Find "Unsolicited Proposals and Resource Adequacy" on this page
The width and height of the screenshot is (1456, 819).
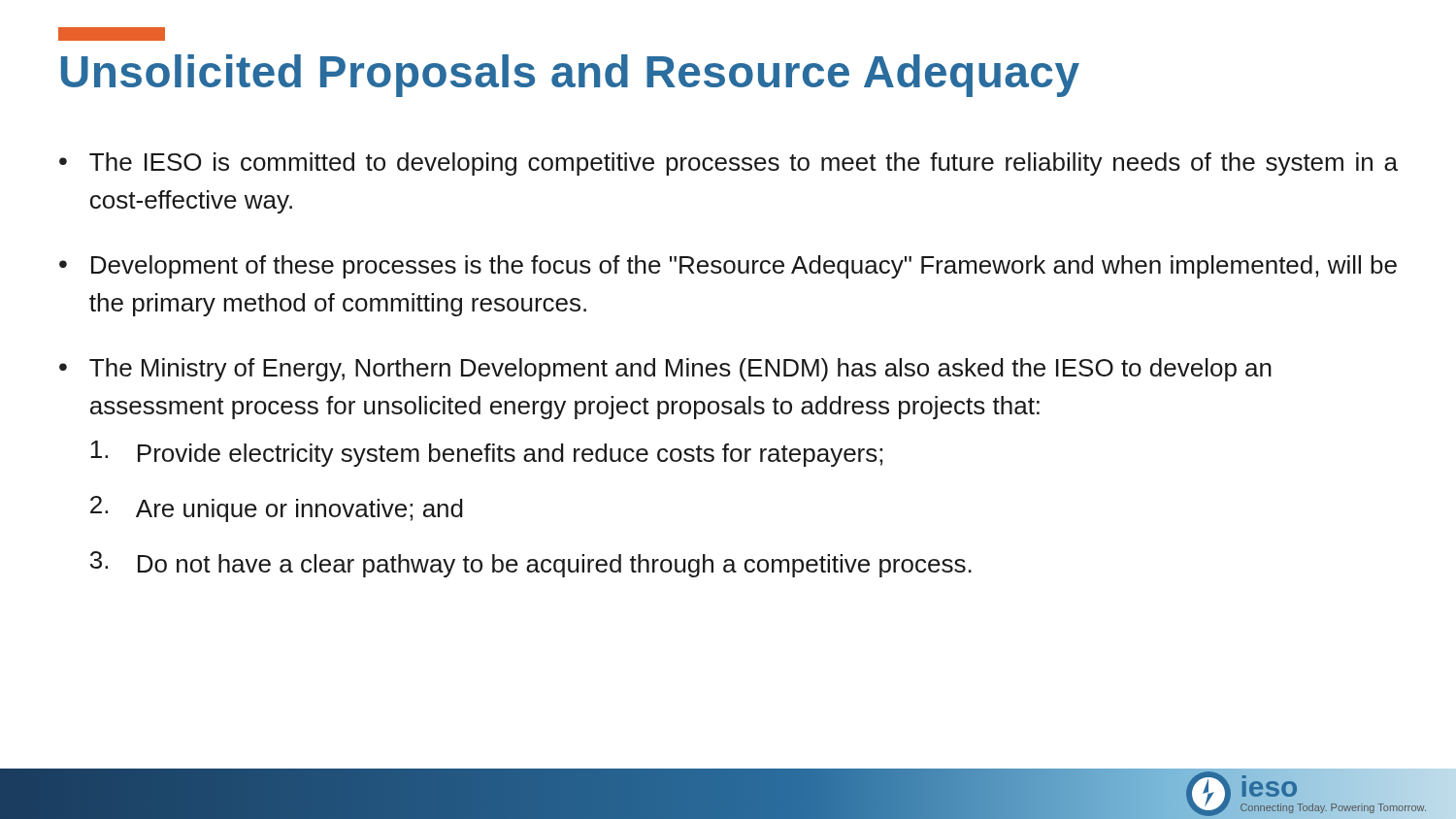point(569,72)
